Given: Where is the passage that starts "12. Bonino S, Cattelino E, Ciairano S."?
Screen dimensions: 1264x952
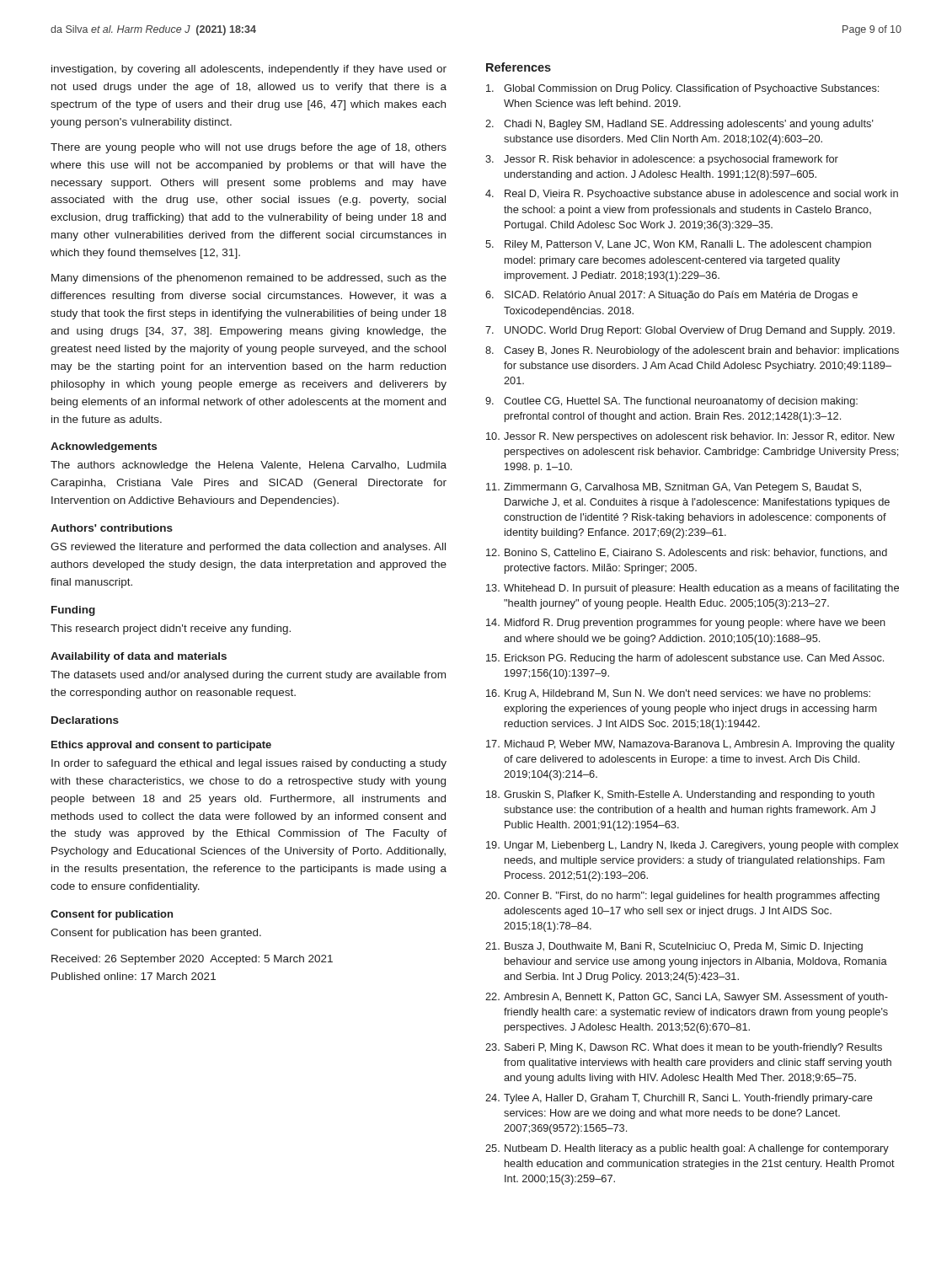Looking at the screenshot, I should click(x=693, y=560).
